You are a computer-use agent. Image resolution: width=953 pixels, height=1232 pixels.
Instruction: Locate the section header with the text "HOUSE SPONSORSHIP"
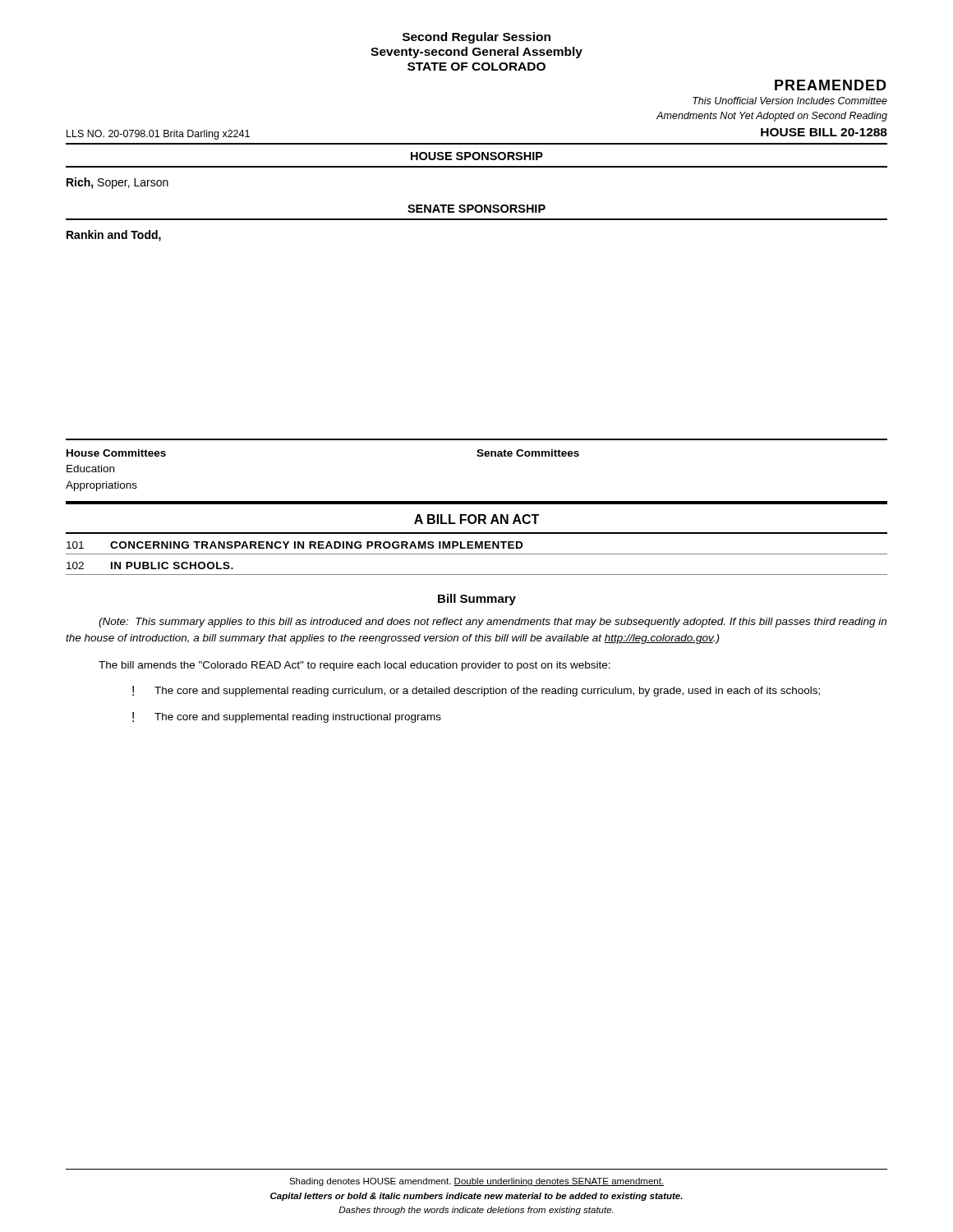point(476,156)
